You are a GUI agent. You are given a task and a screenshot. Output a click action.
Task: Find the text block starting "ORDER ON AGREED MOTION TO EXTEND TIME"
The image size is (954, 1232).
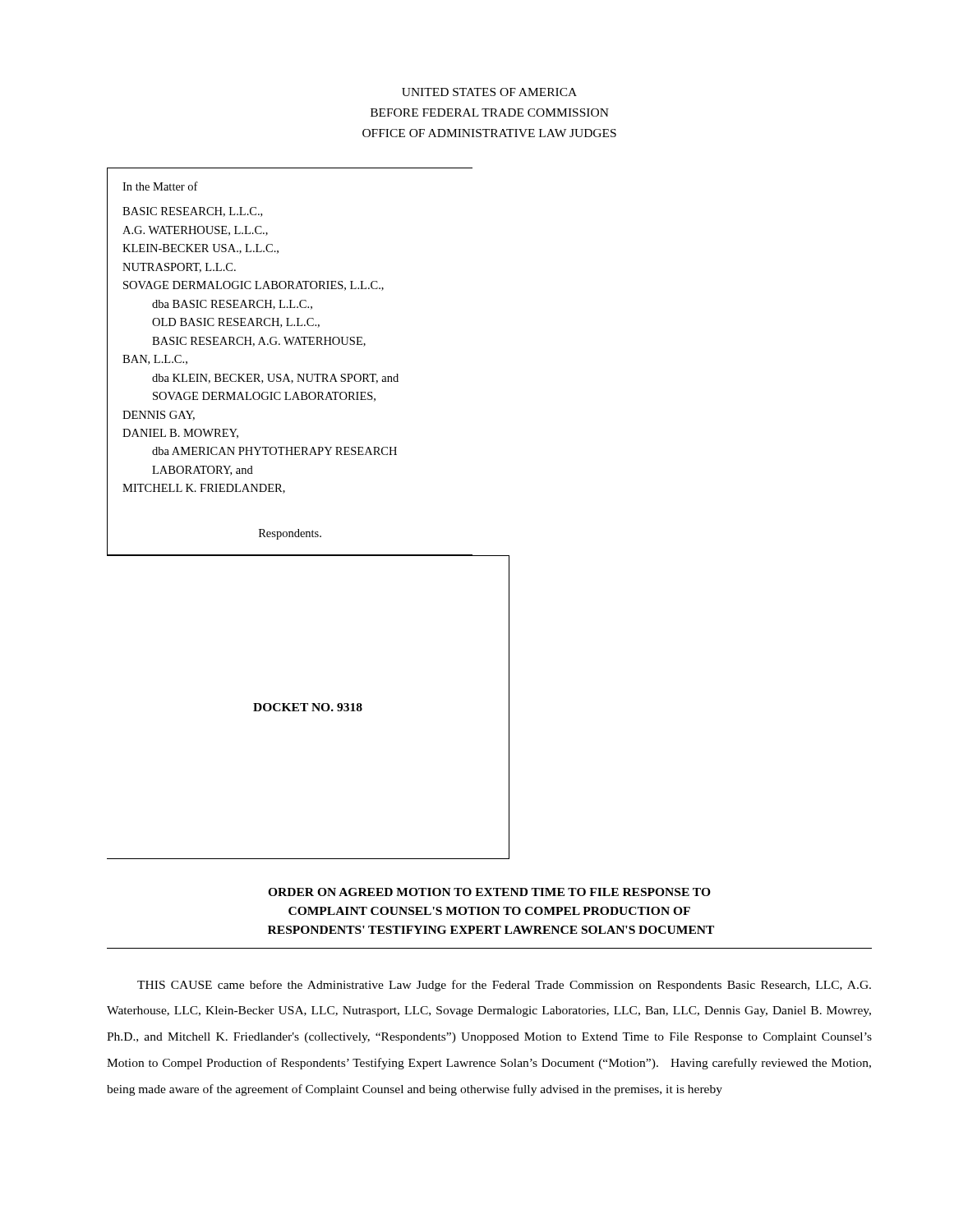coord(489,911)
